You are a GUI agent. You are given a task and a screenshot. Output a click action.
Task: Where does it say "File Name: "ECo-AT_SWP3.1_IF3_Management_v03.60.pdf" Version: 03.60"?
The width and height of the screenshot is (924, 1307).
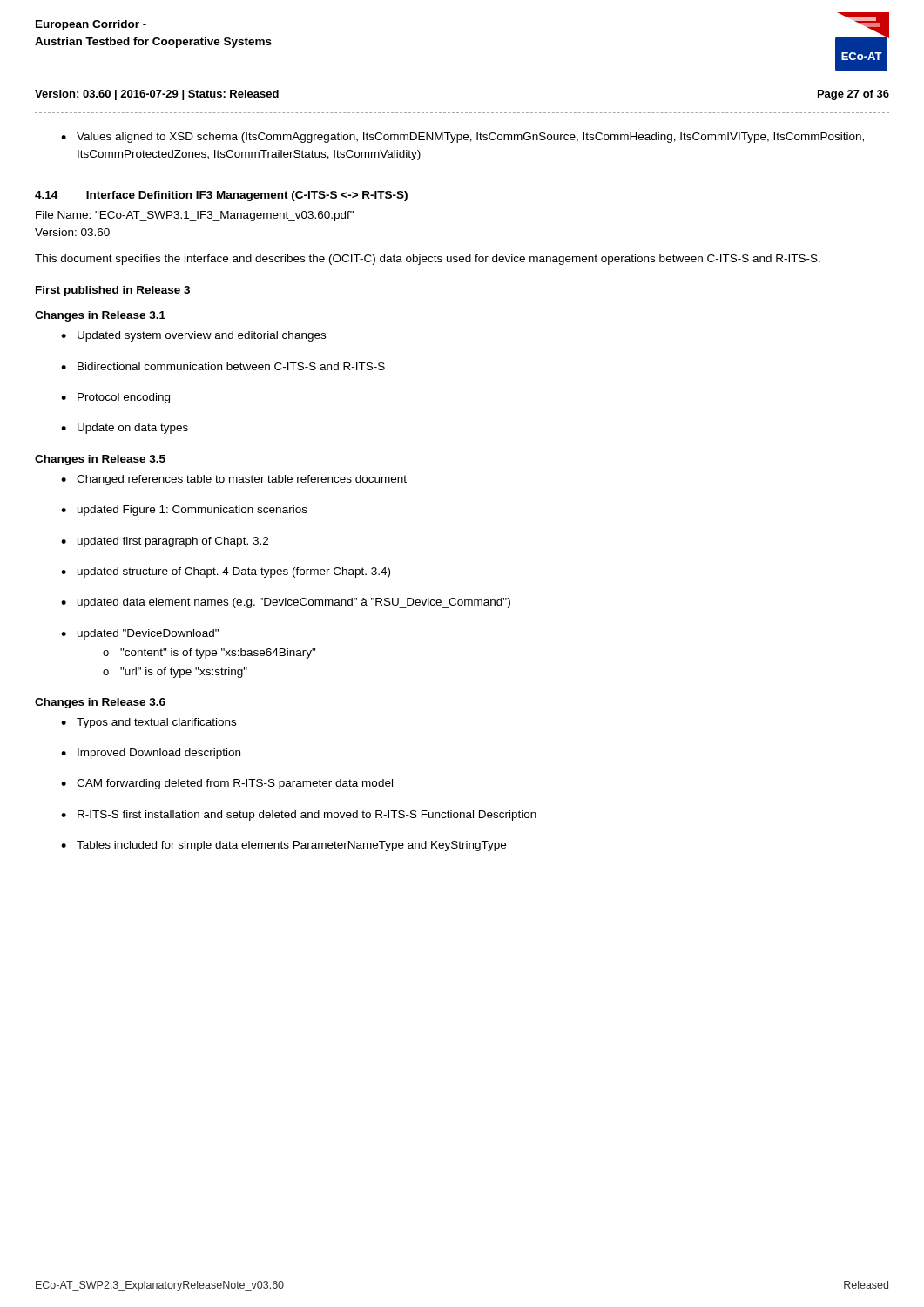click(195, 216)
